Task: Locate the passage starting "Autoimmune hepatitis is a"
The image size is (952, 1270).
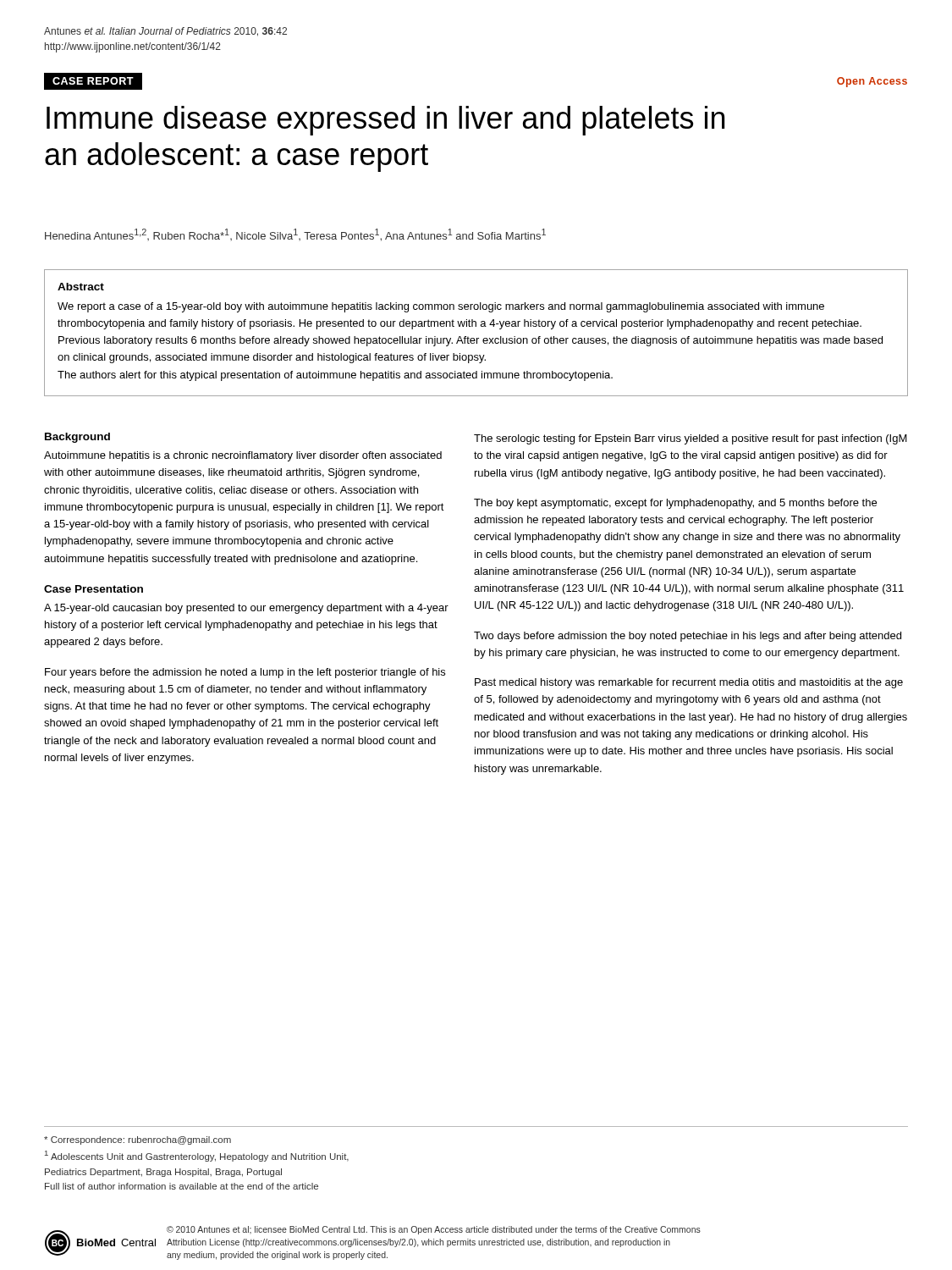Action: 244,507
